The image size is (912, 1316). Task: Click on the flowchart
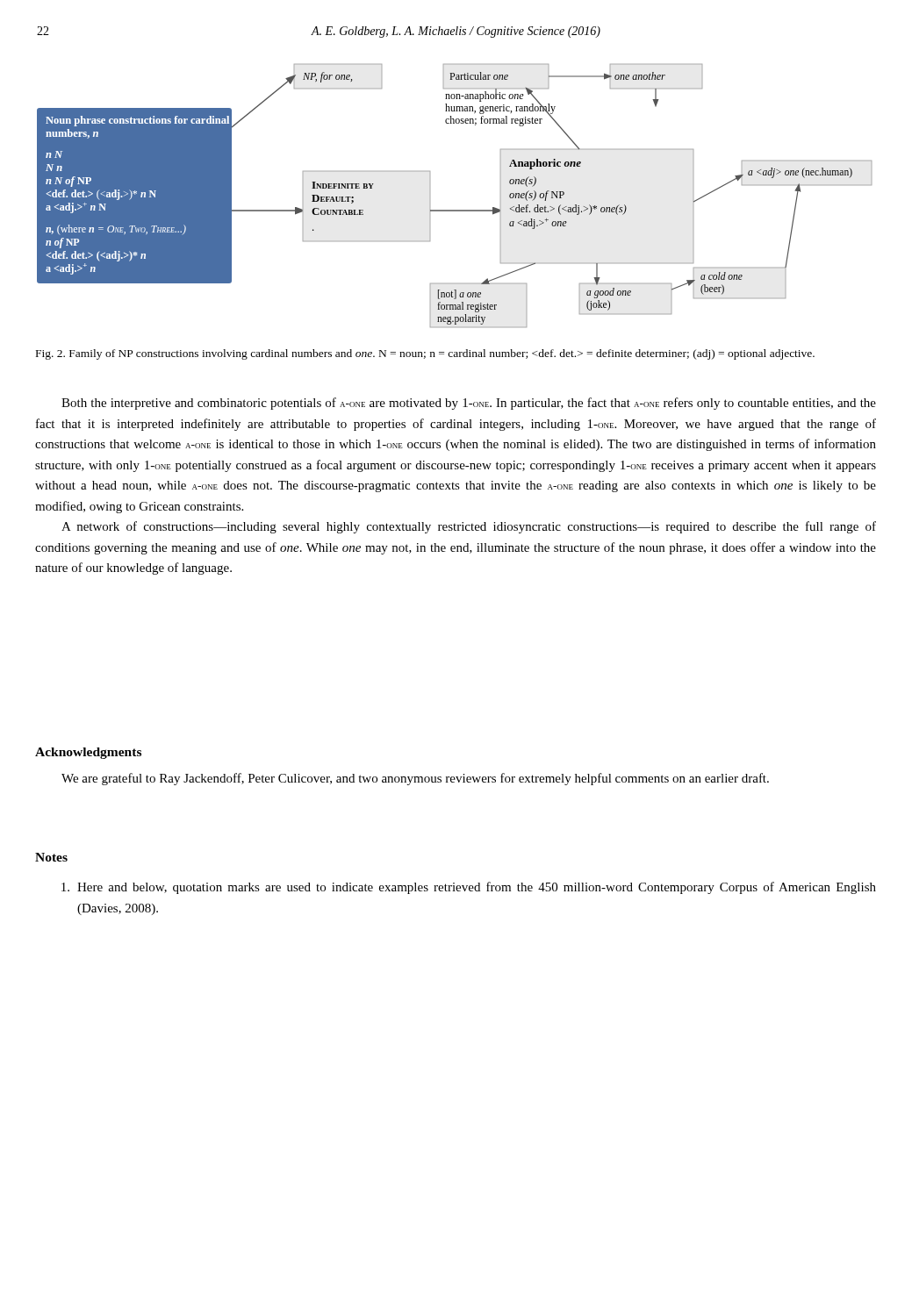pyautogui.click(x=456, y=198)
